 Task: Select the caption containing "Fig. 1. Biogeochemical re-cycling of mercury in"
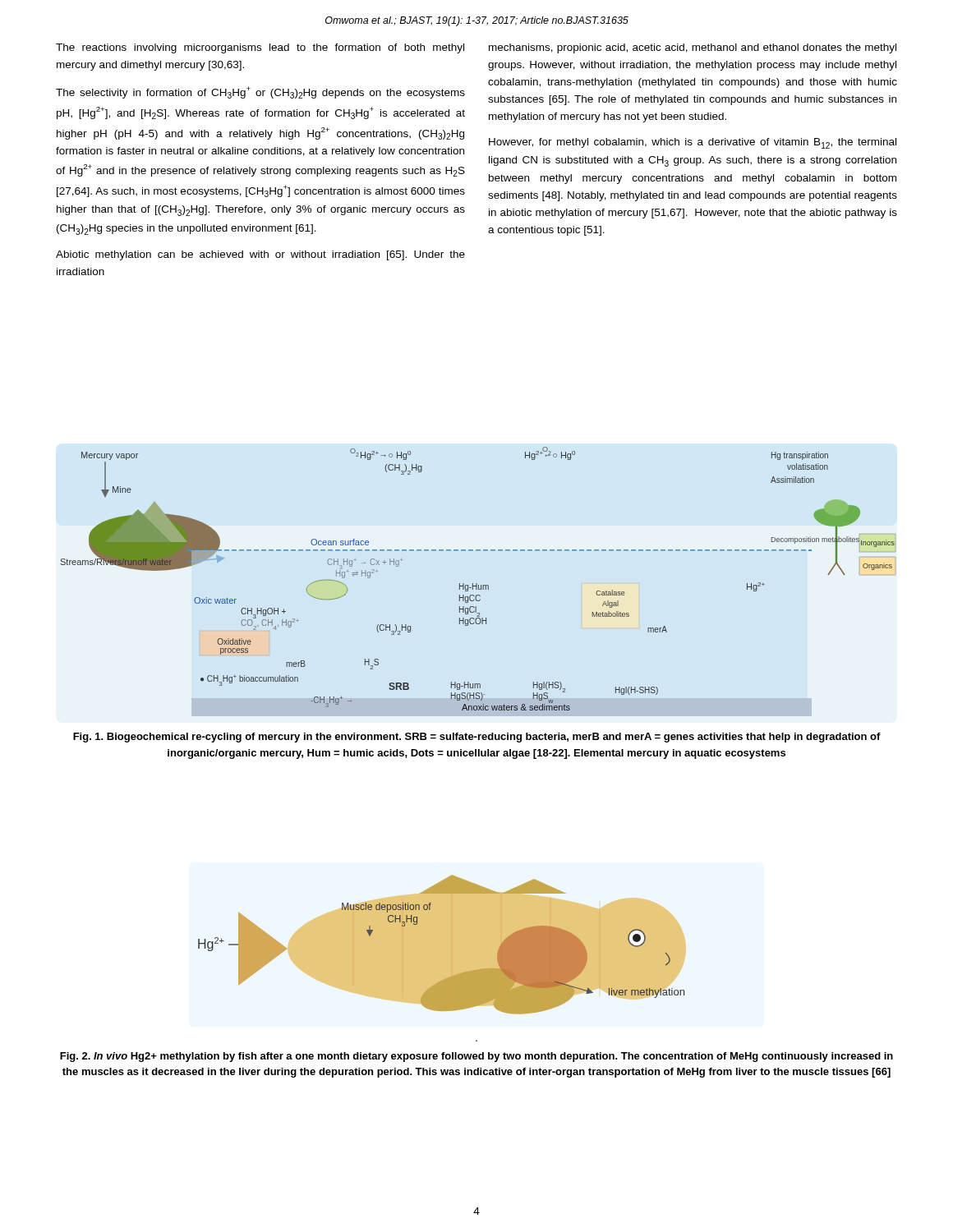pos(476,744)
